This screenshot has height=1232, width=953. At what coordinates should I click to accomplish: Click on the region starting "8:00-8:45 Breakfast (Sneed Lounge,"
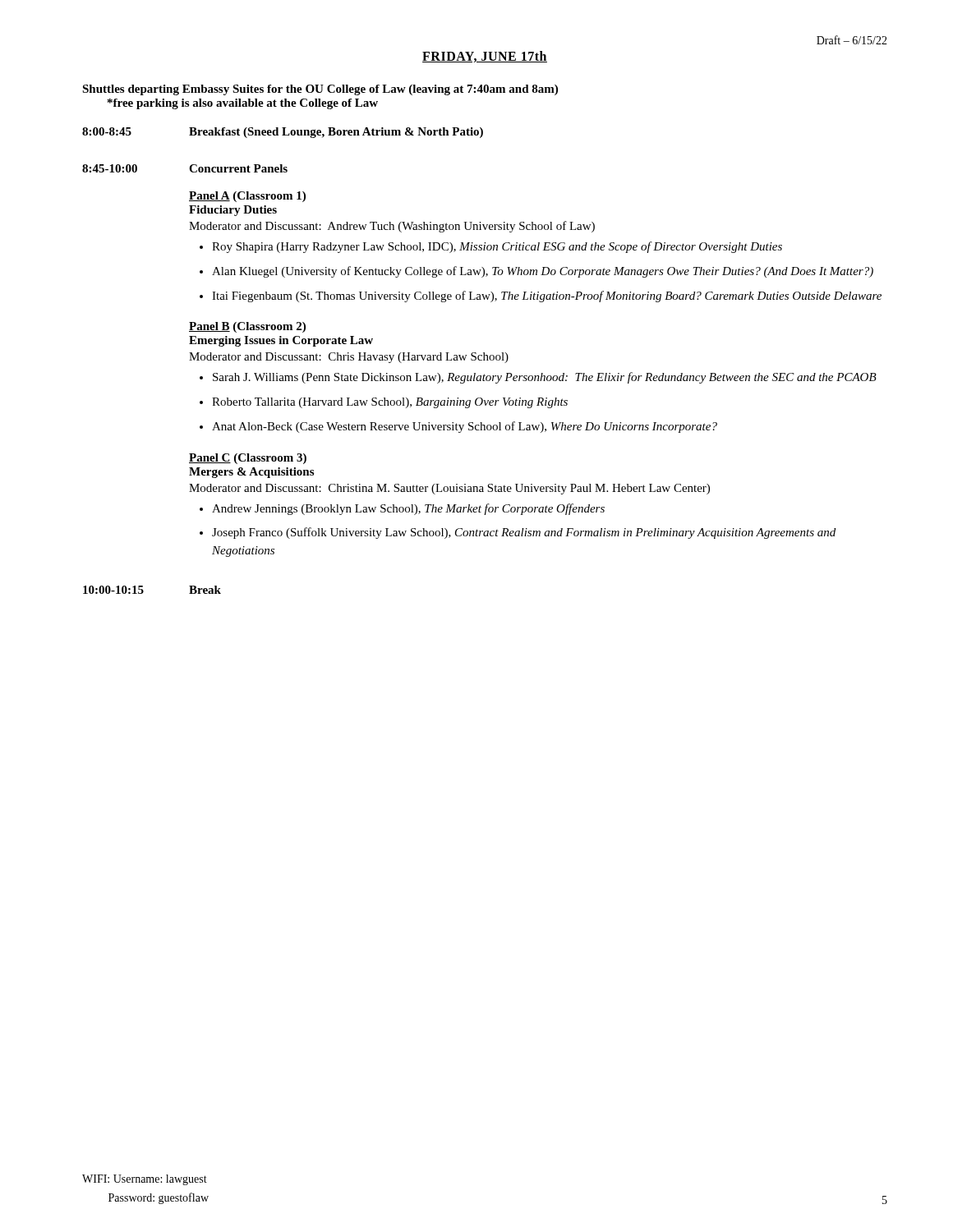[485, 132]
